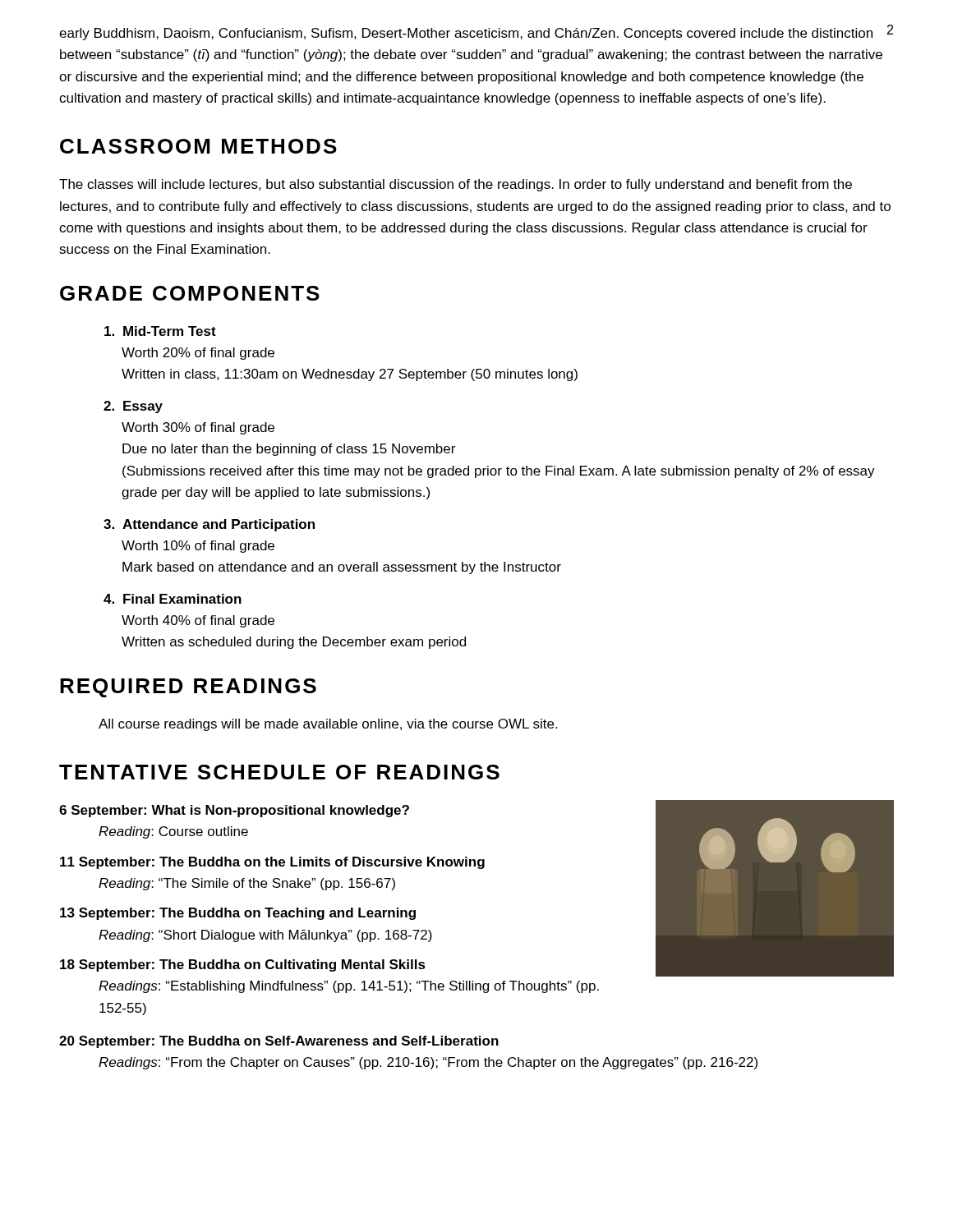Click on the text block containing "All course readings will be made available online,"
The width and height of the screenshot is (953, 1232).
[x=328, y=724]
